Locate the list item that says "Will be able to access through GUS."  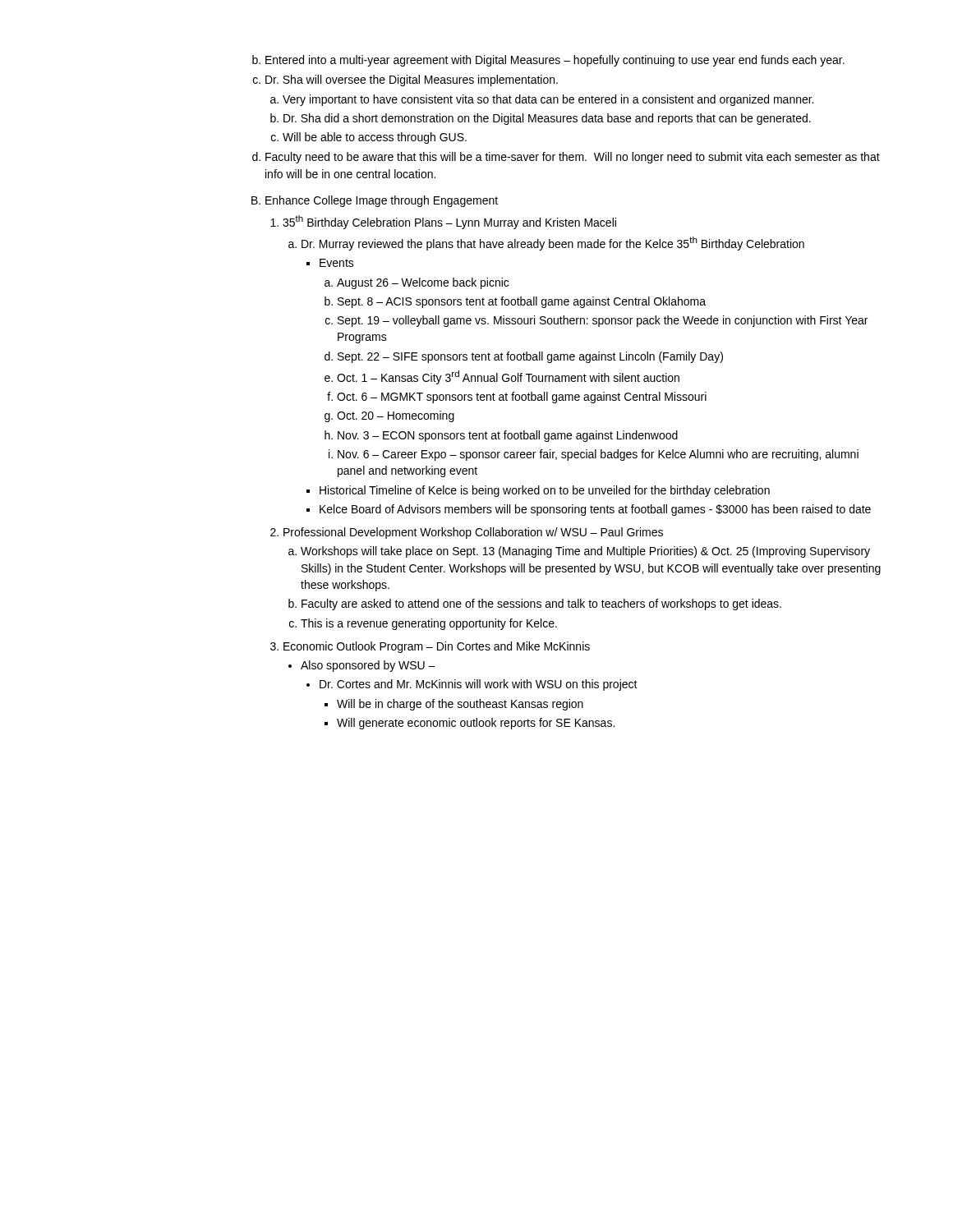375,137
